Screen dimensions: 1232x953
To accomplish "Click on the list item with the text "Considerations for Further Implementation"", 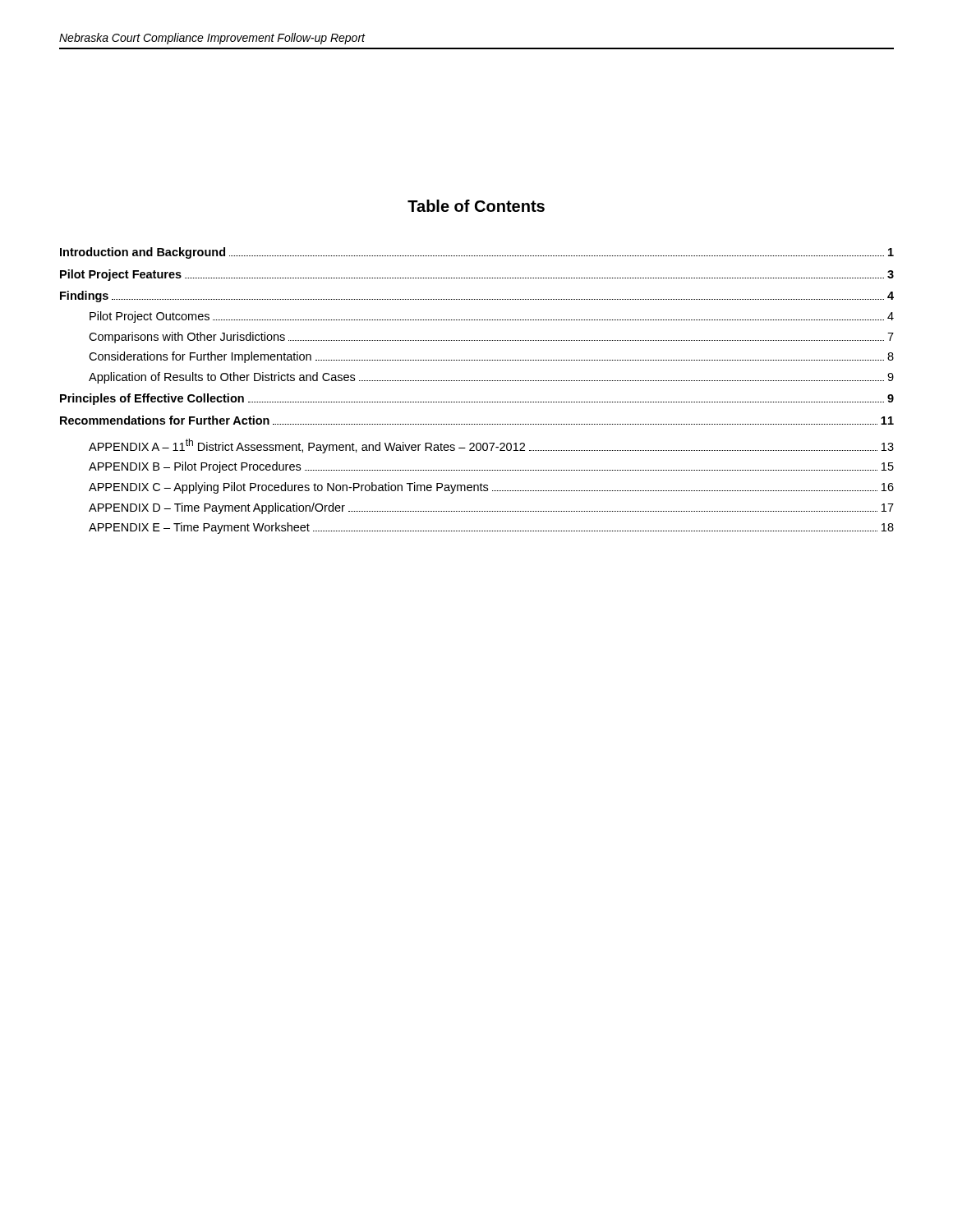I will (491, 357).
